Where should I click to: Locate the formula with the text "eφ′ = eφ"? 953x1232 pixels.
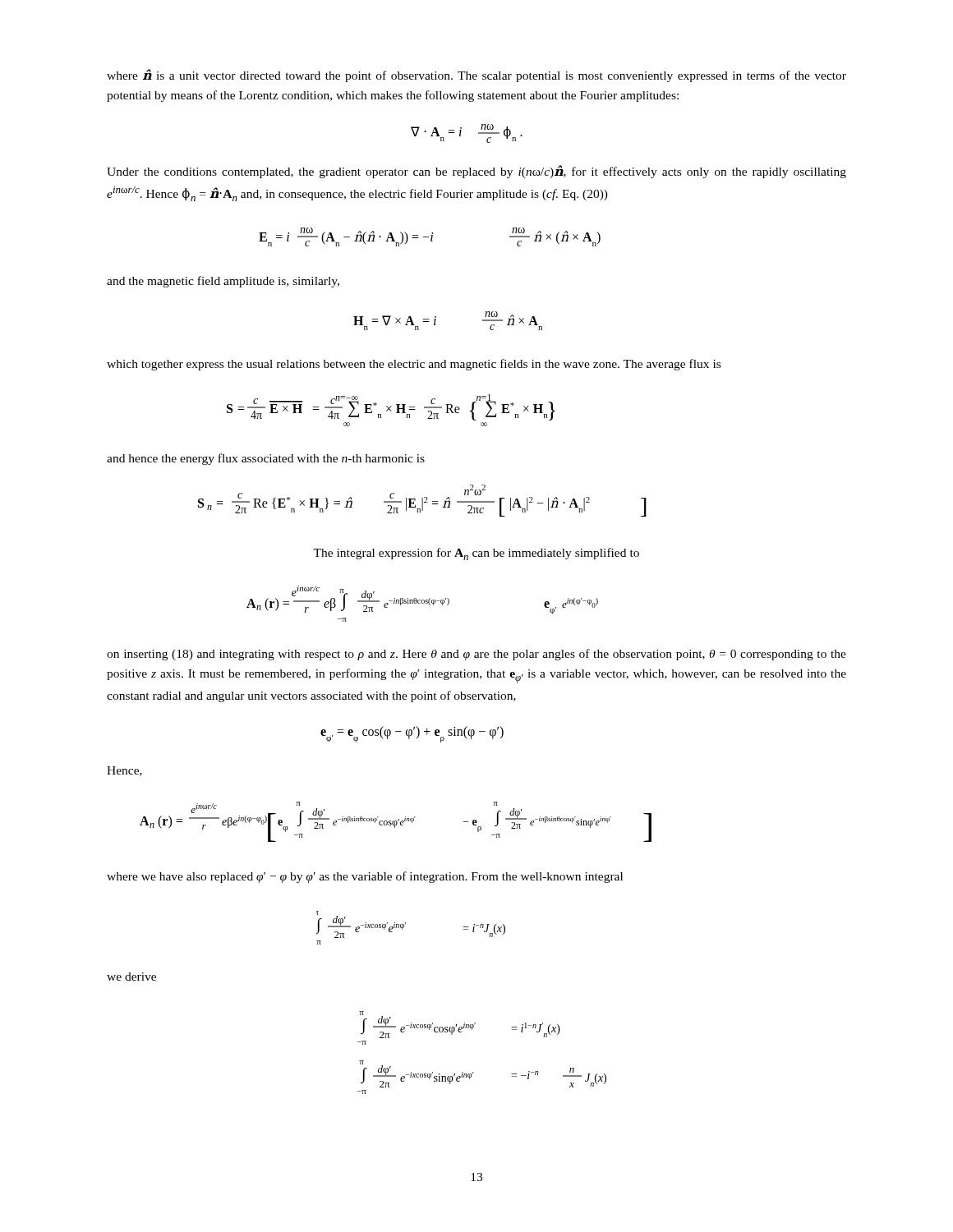pyautogui.click(x=476, y=730)
